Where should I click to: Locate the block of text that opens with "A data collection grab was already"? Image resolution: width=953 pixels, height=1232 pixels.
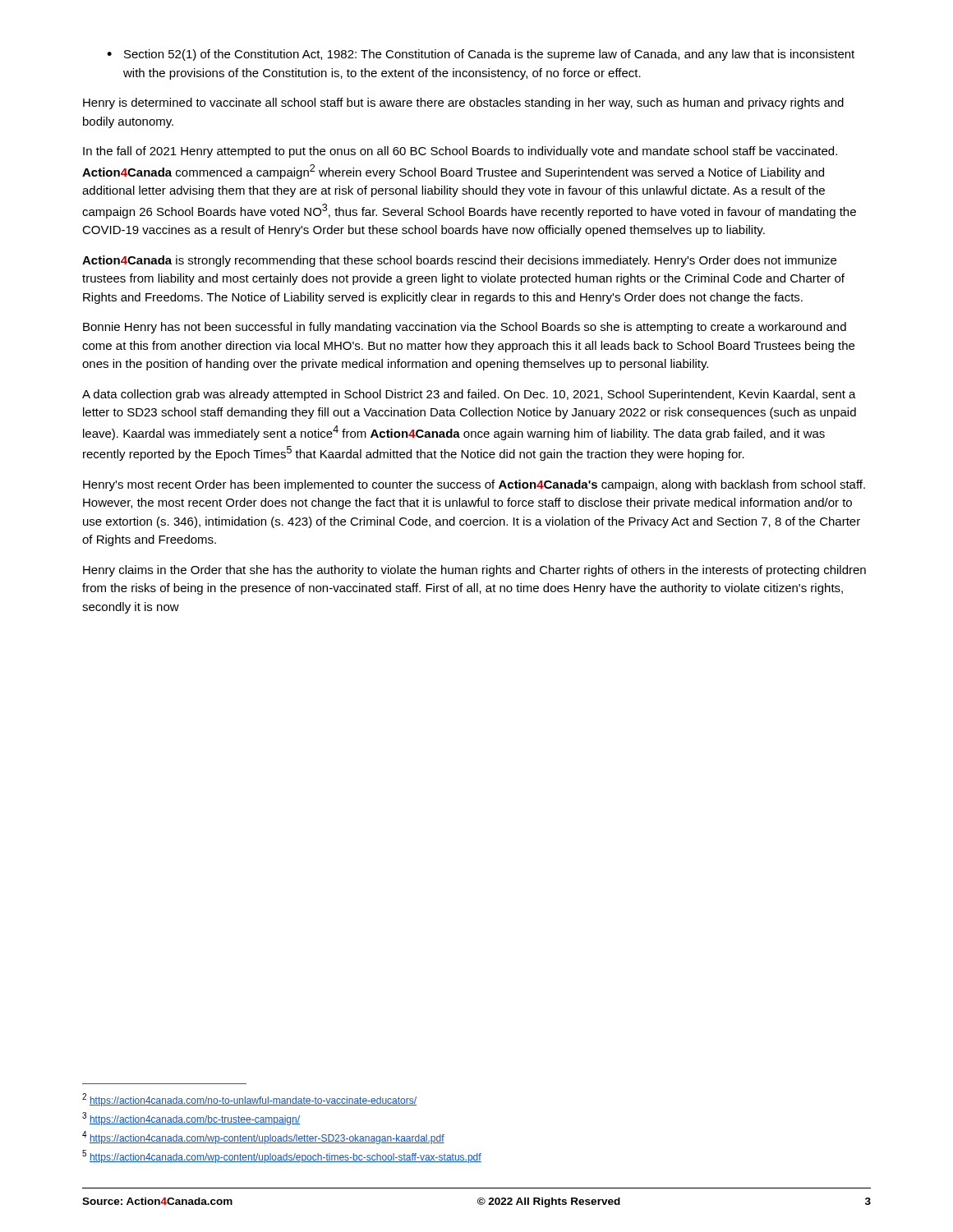click(476, 424)
